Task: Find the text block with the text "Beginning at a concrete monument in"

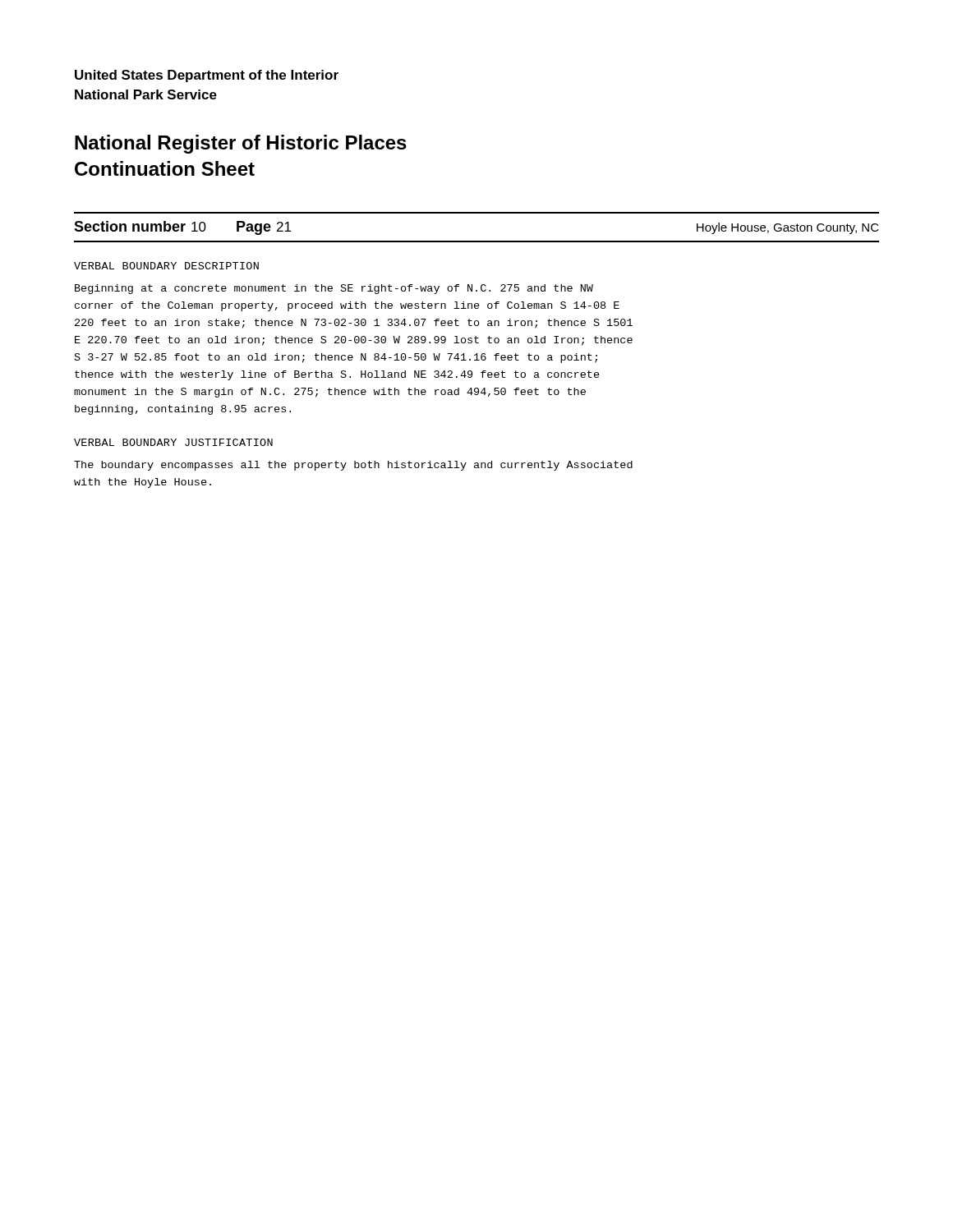Action: click(x=353, y=349)
